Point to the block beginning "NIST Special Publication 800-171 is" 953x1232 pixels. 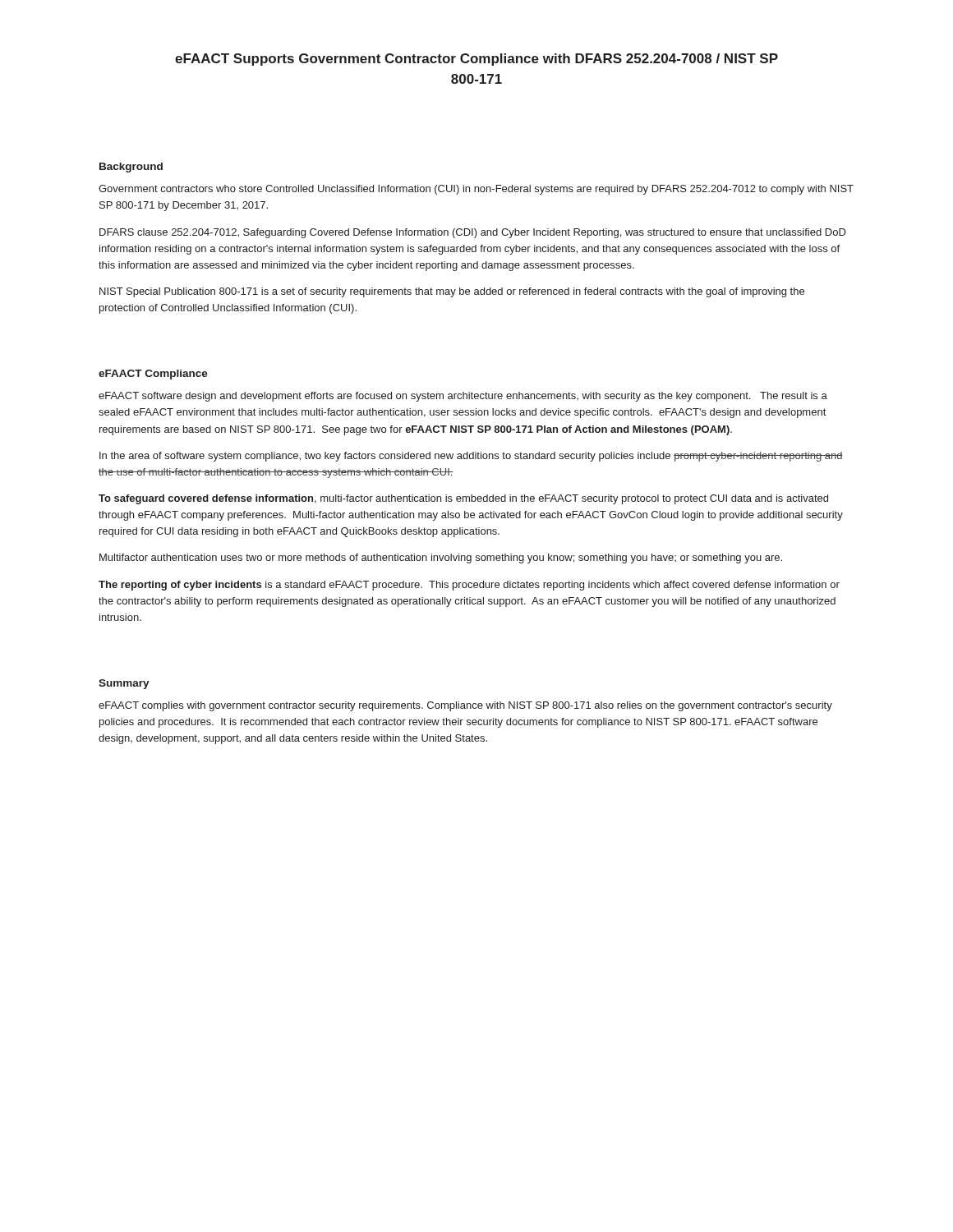(x=452, y=299)
